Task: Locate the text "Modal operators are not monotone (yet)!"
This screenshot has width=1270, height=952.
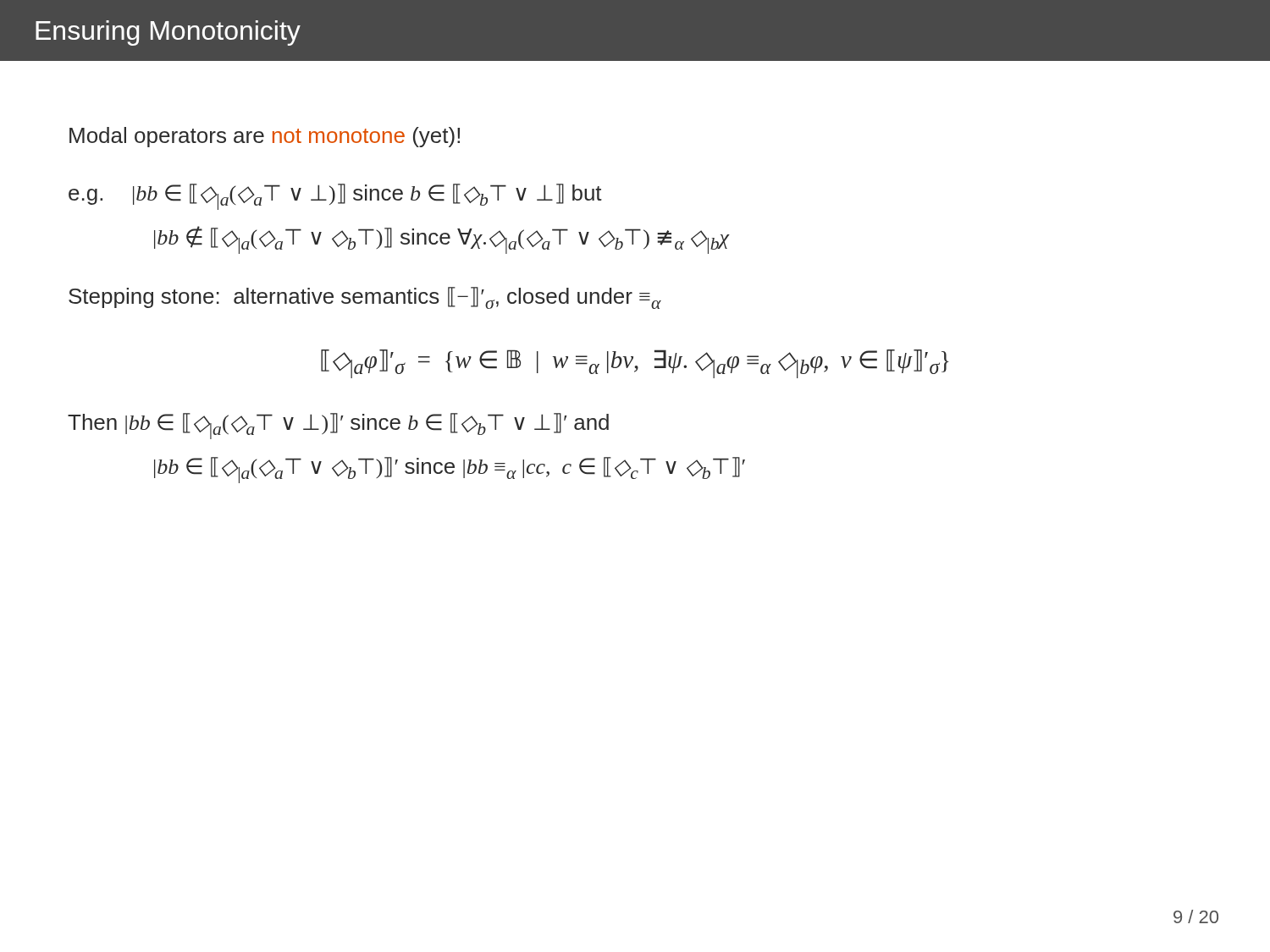Action: point(265,135)
